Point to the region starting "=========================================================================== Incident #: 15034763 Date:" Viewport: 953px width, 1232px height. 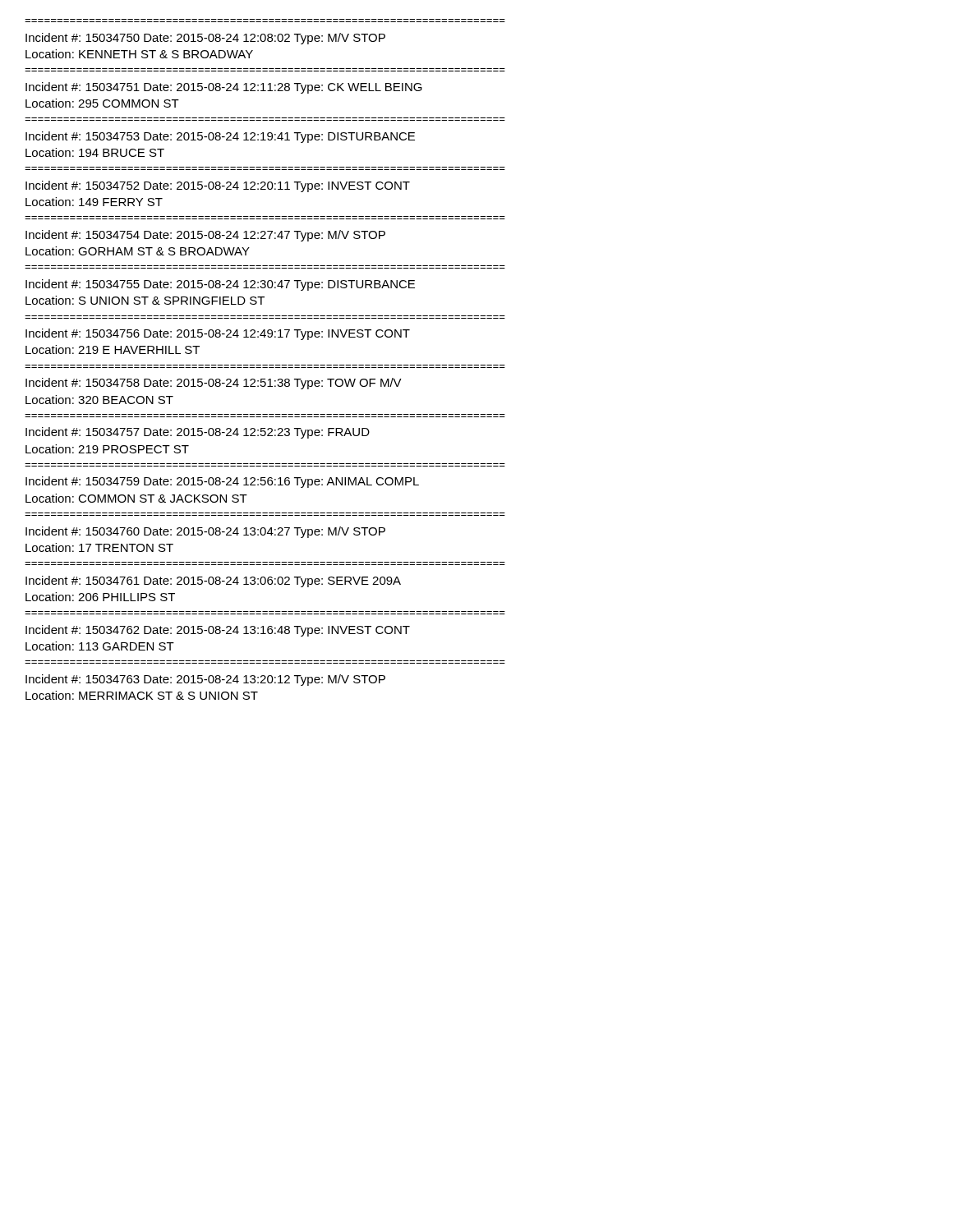point(205,680)
